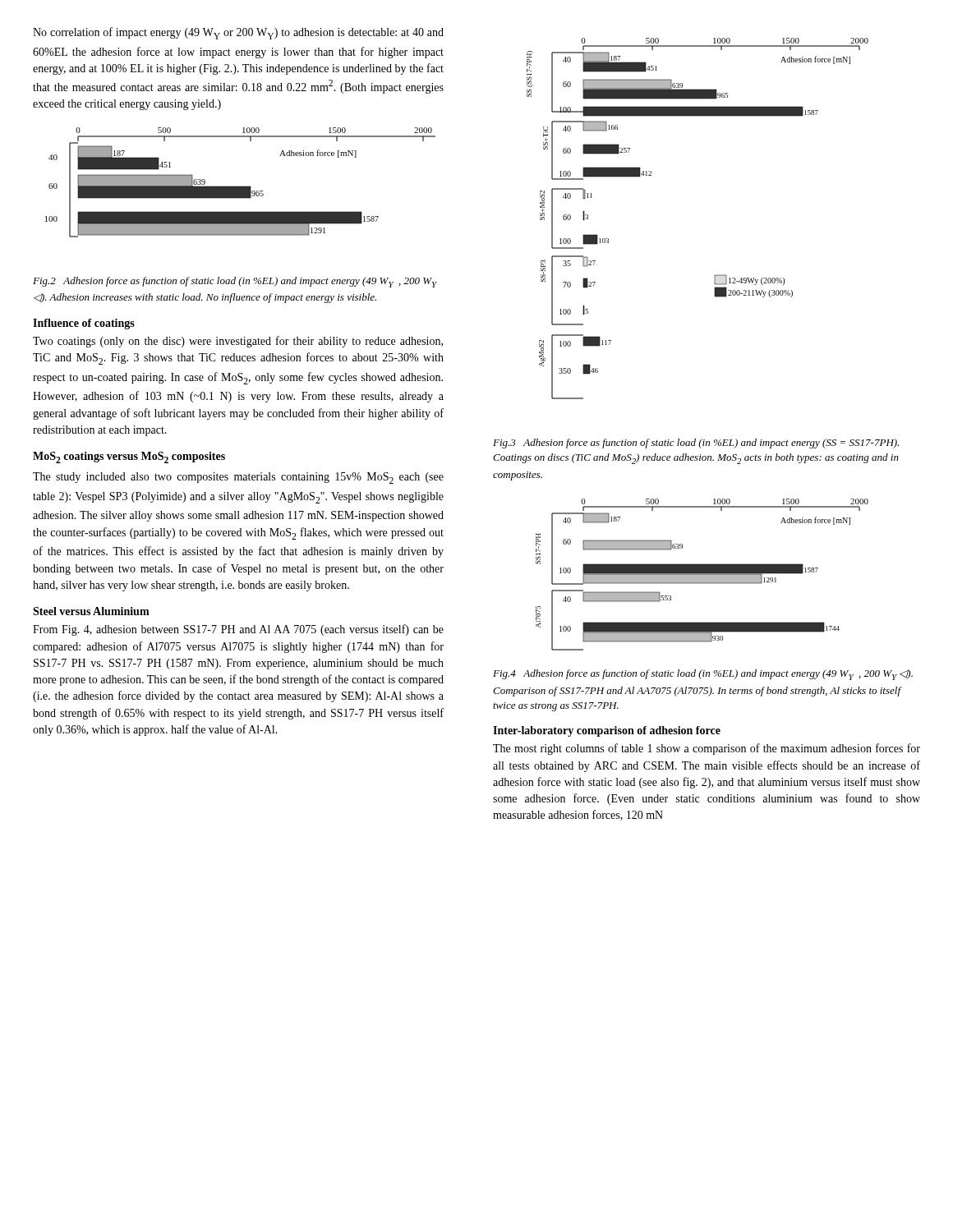Locate the text block that says "From Fig. 4, adhesion between SS17-7"

click(x=238, y=680)
